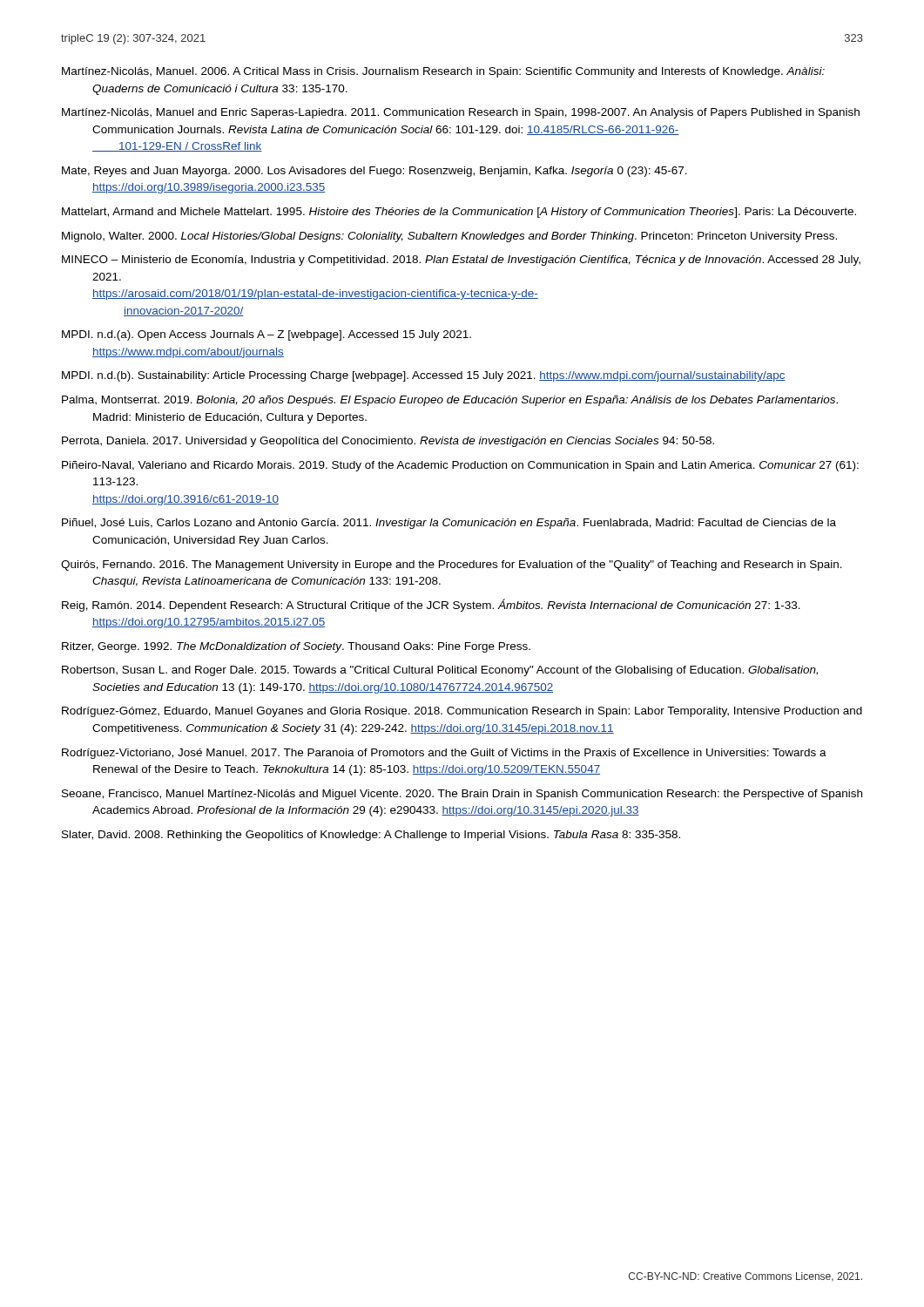Select the text block starting "Martínez-Nicolás, Manuel and Enric Saperas-Lapiedra. 2011. Communication Research"

pyautogui.click(x=461, y=129)
